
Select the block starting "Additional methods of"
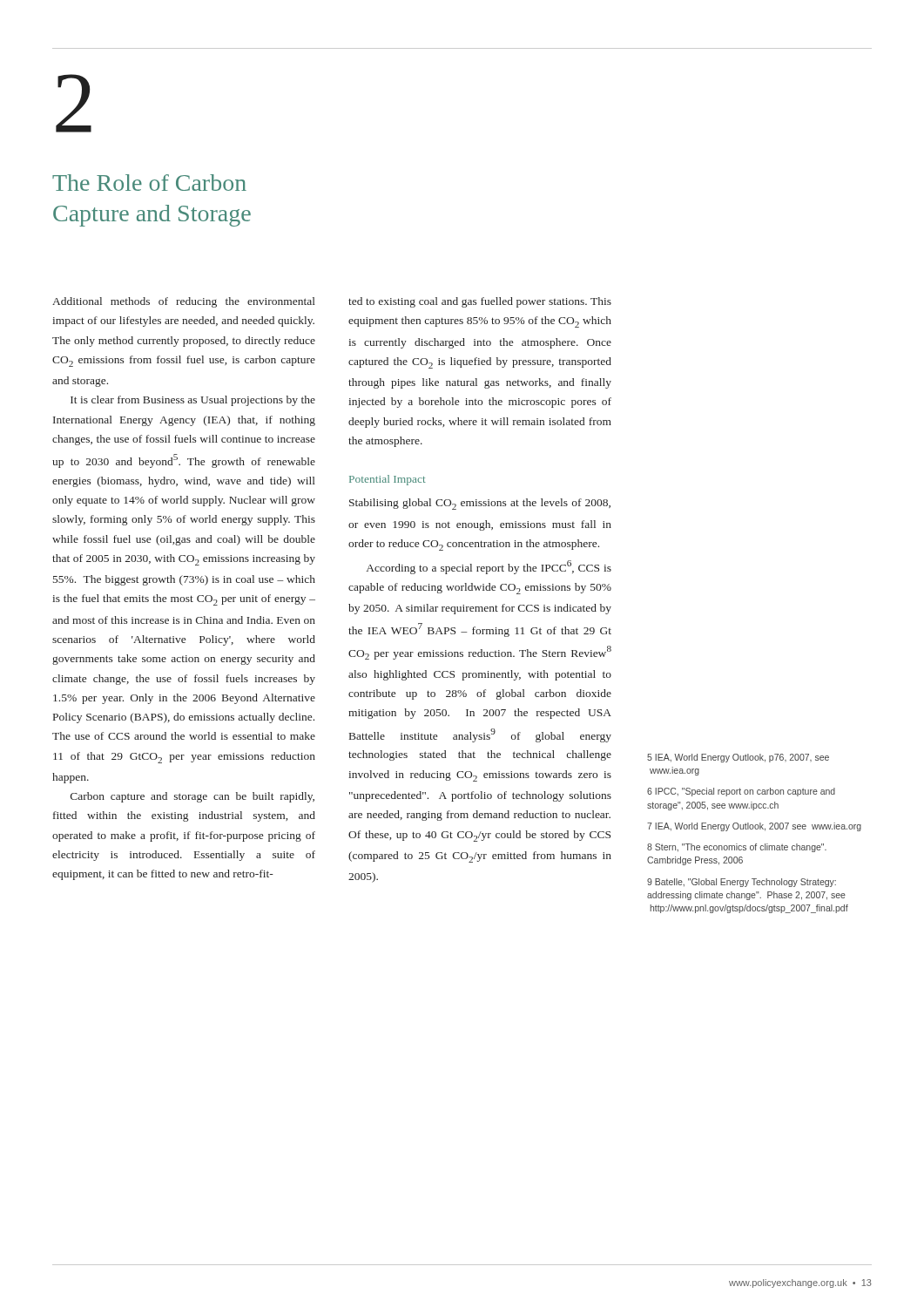click(x=184, y=588)
